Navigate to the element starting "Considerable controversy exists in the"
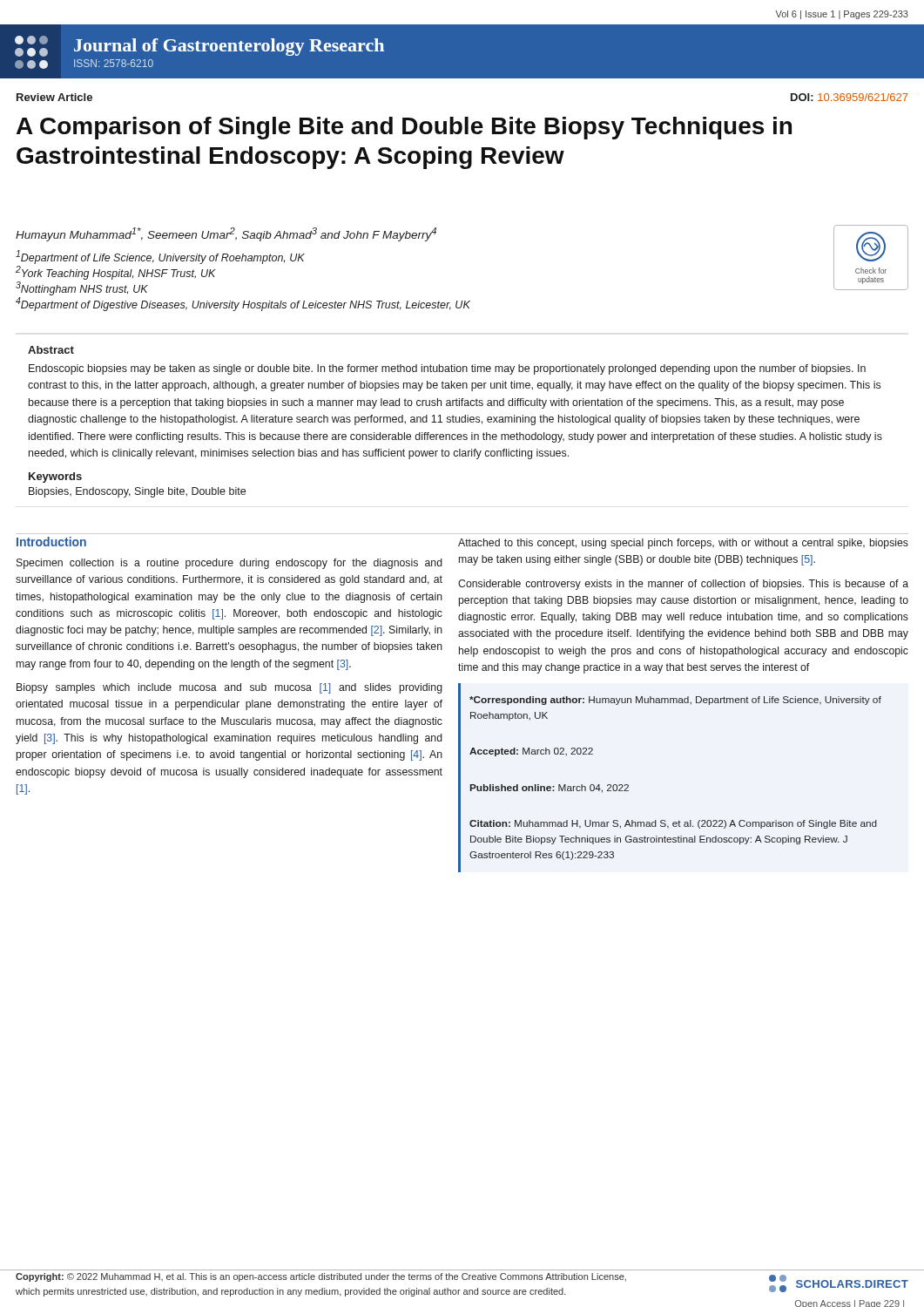 click(683, 625)
